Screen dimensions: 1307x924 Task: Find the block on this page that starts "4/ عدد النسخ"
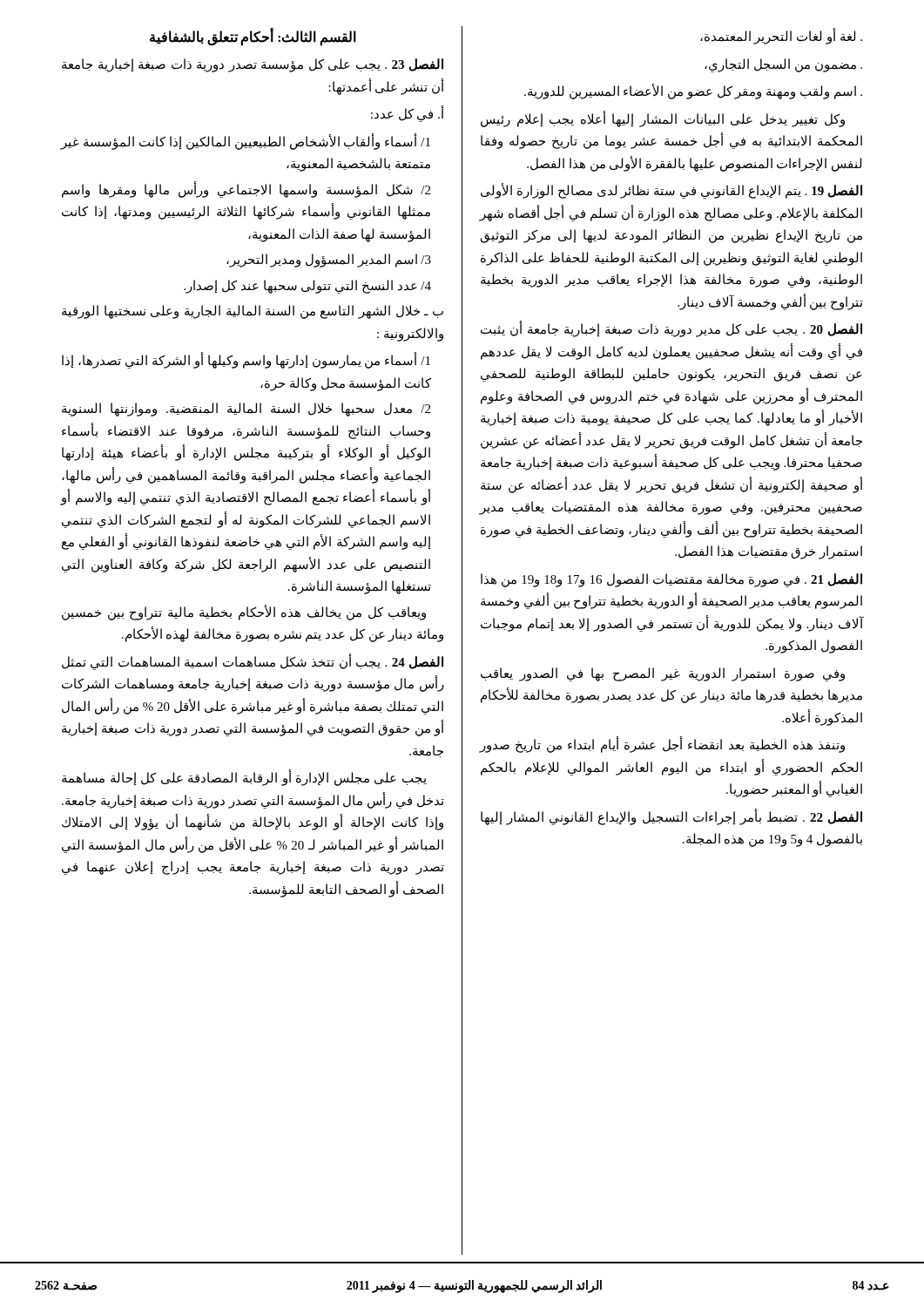click(307, 286)
